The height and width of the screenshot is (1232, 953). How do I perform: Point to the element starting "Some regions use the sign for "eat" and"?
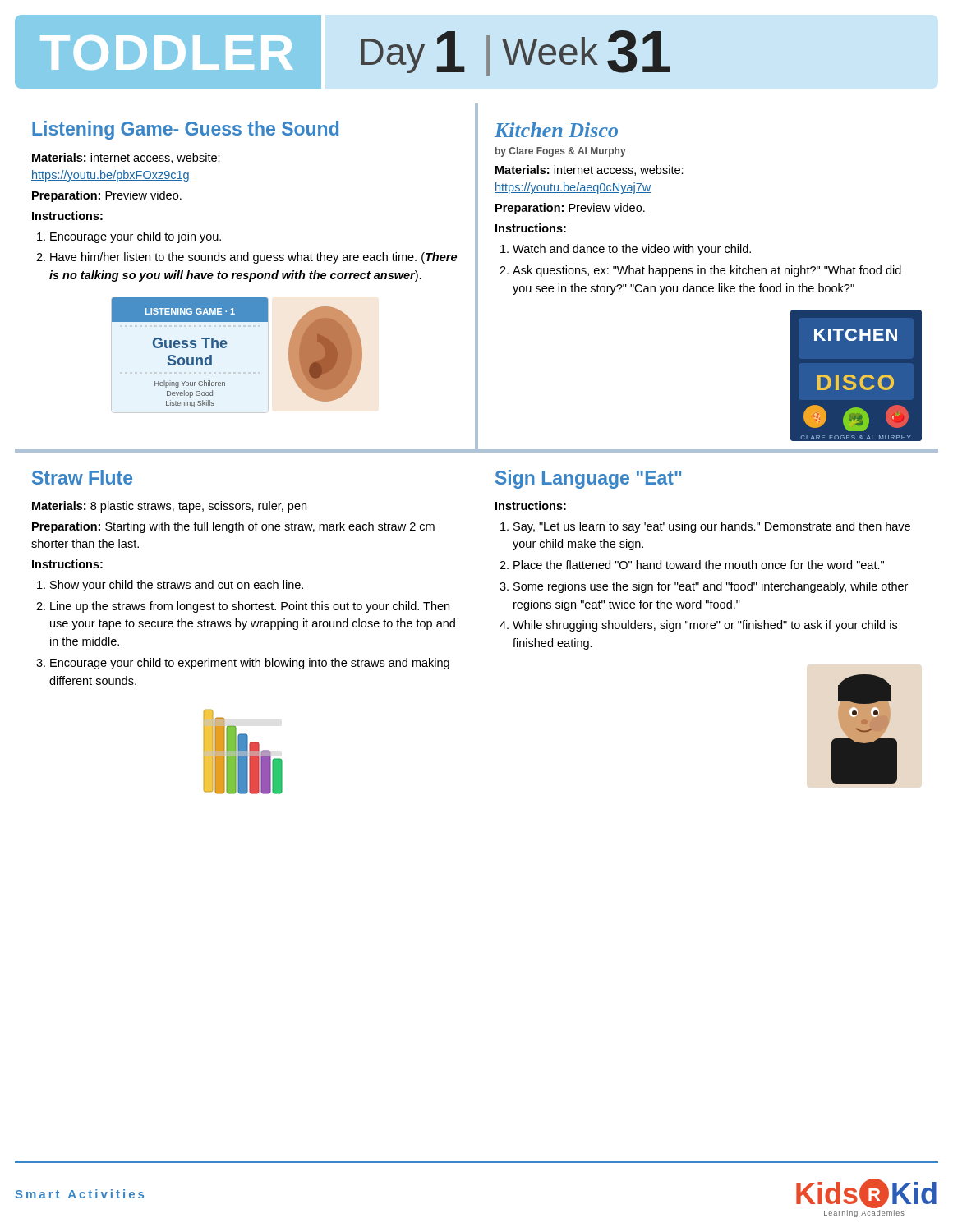click(710, 595)
